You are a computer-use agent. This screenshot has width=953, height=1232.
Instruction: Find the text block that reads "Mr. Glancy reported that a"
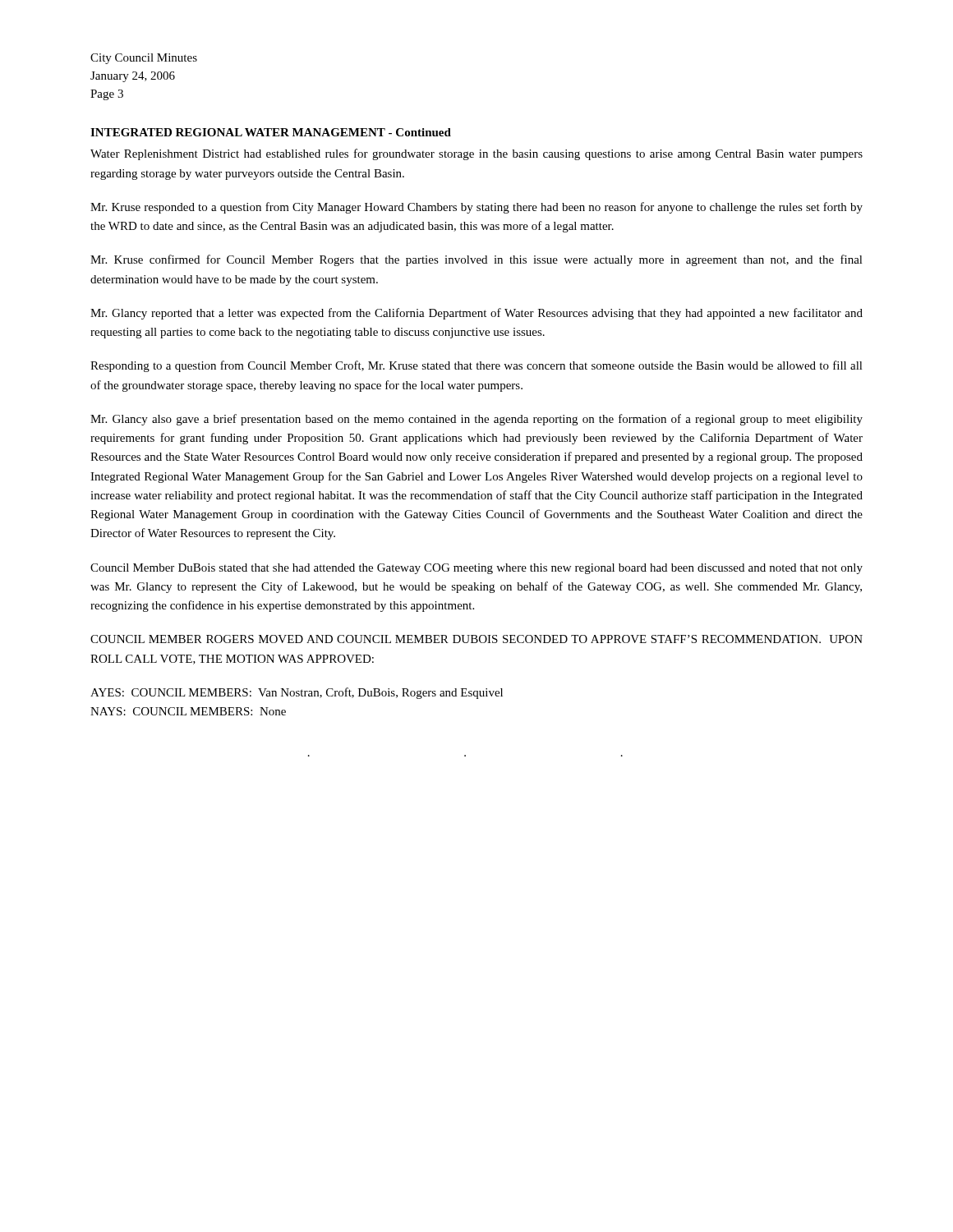point(476,322)
